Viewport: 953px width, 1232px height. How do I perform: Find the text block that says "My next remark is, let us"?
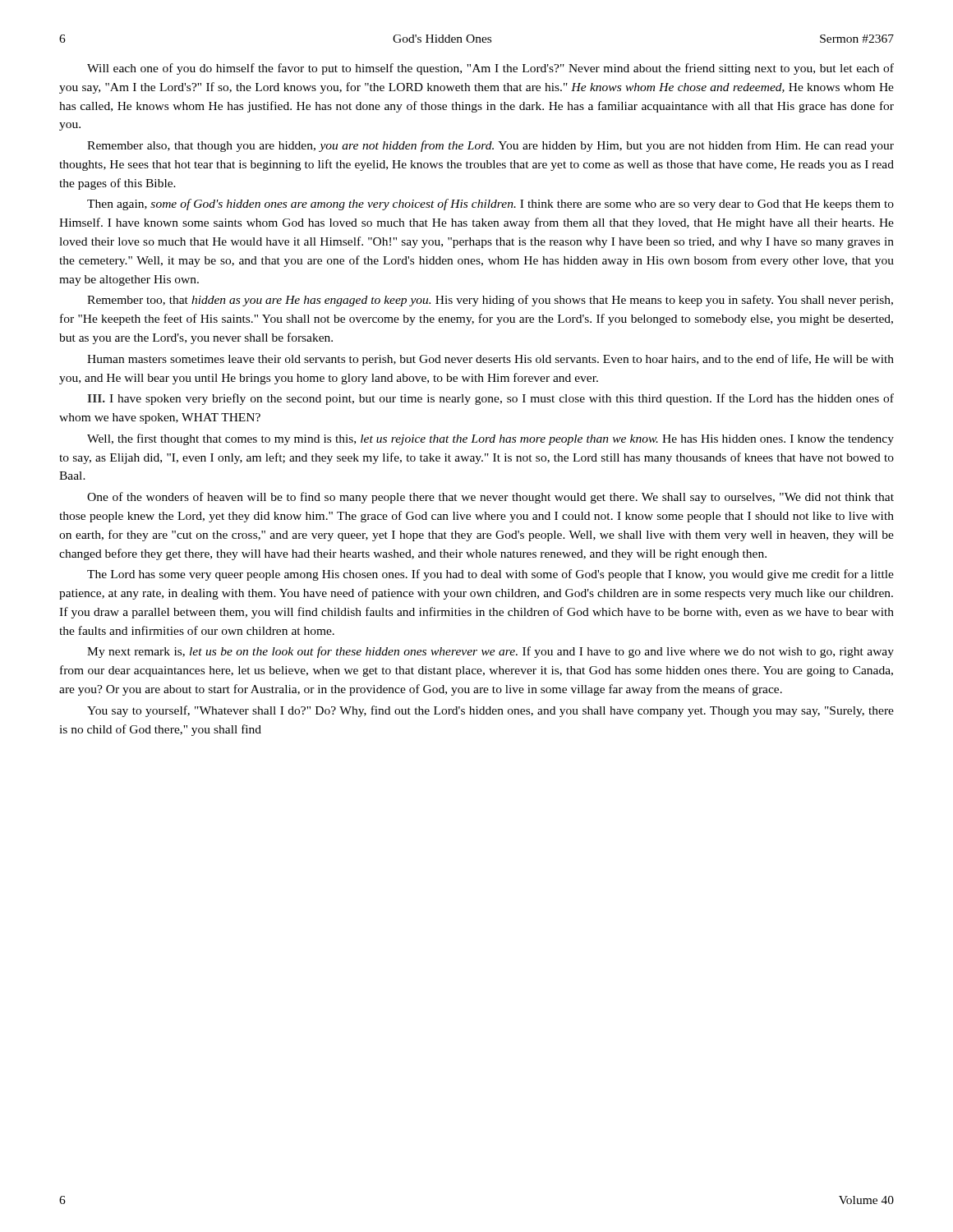pos(476,670)
